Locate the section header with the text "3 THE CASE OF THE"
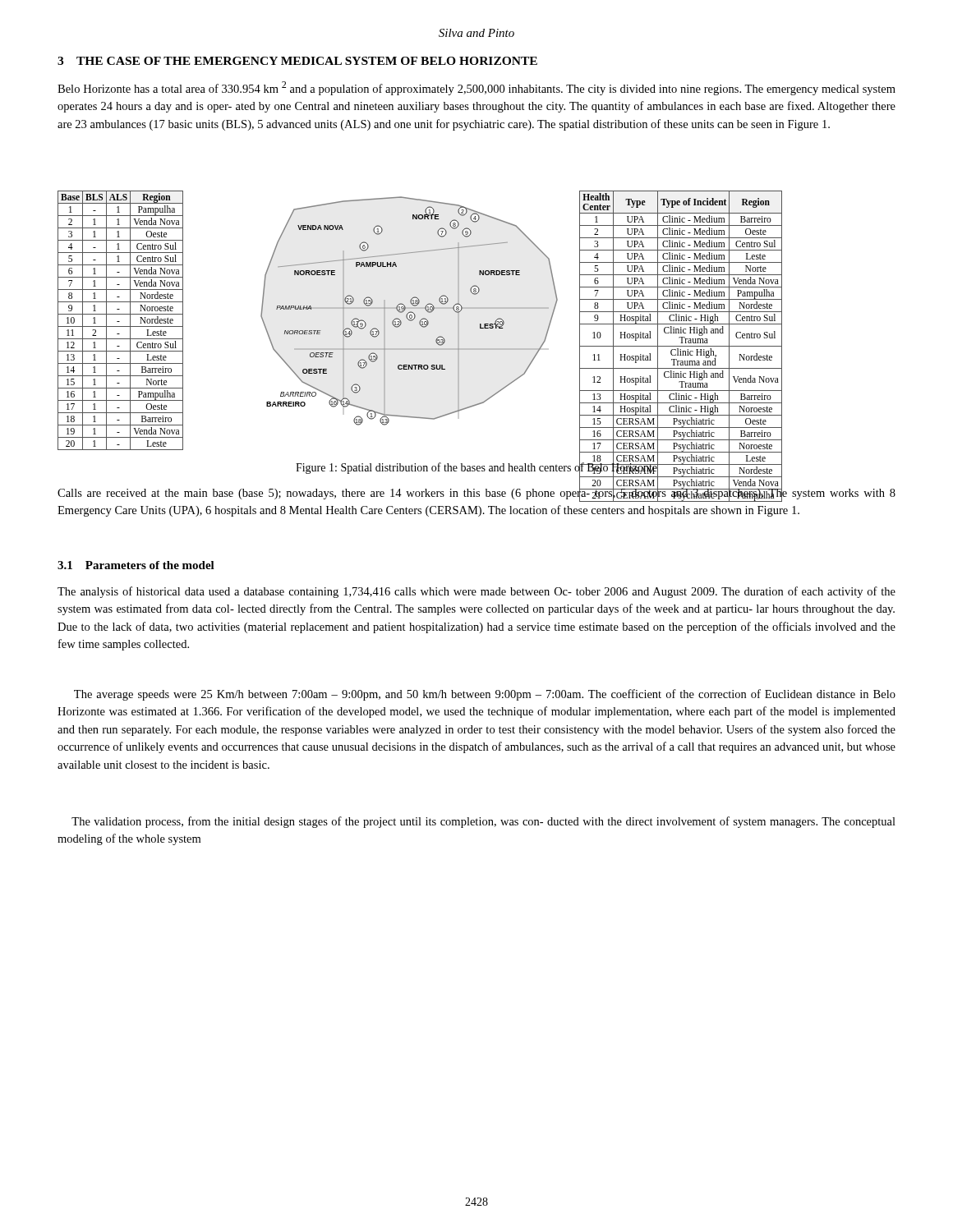This screenshot has height=1232, width=953. coord(298,60)
